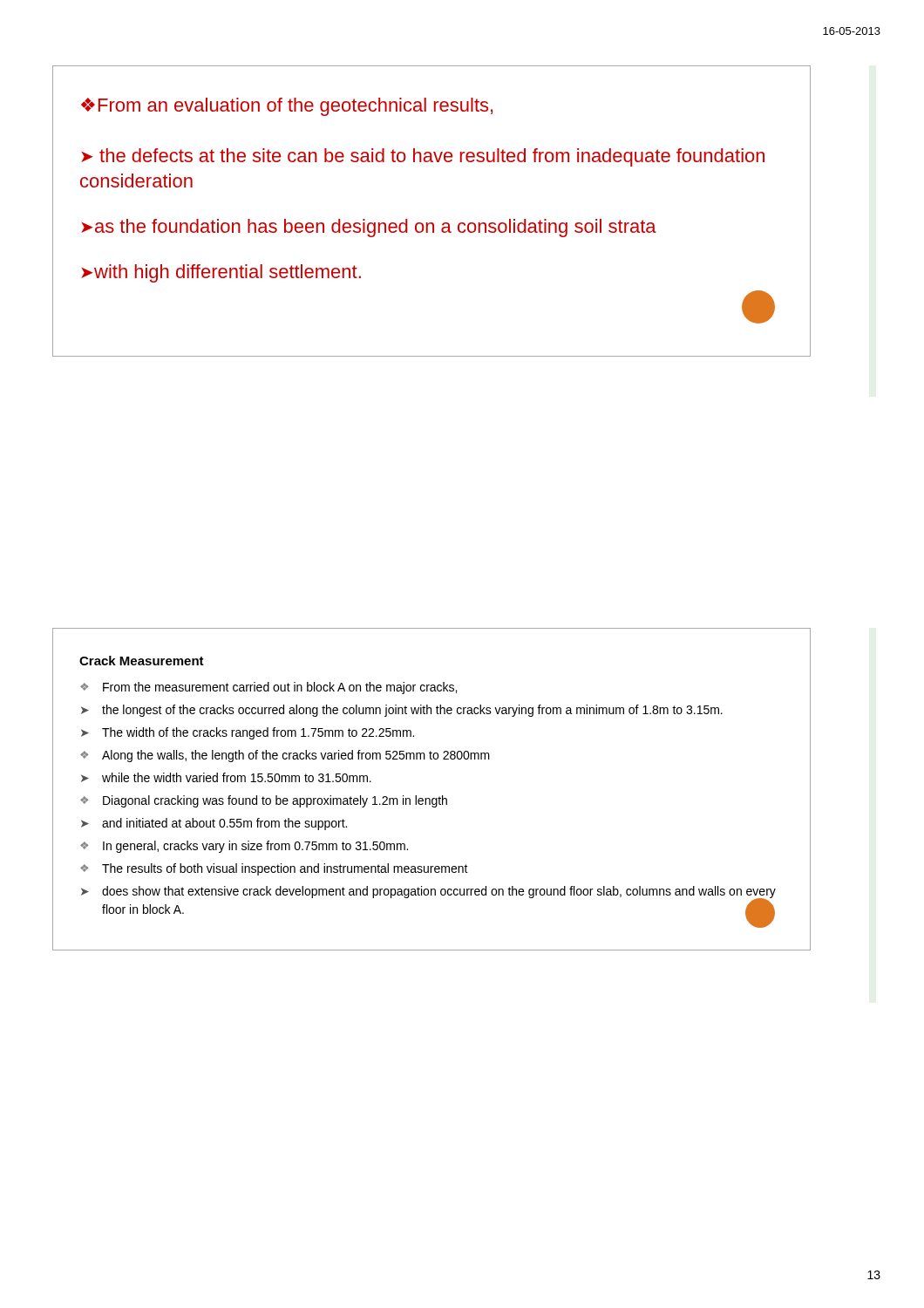Click the passage that begins "❖ Diagonal cracking was"

tap(431, 801)
